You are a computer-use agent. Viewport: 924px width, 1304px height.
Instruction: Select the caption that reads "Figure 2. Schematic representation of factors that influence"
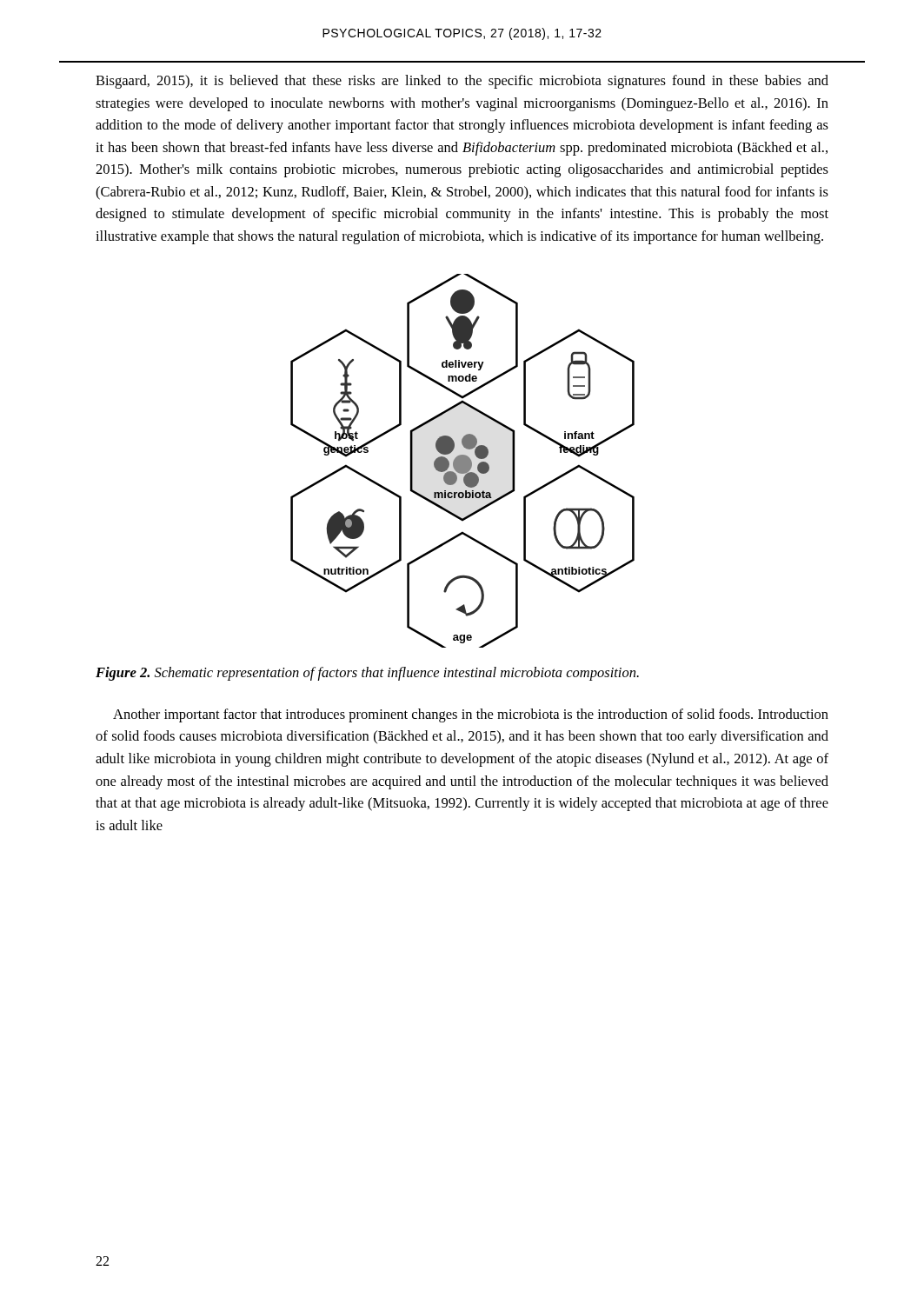coord(368,672)
